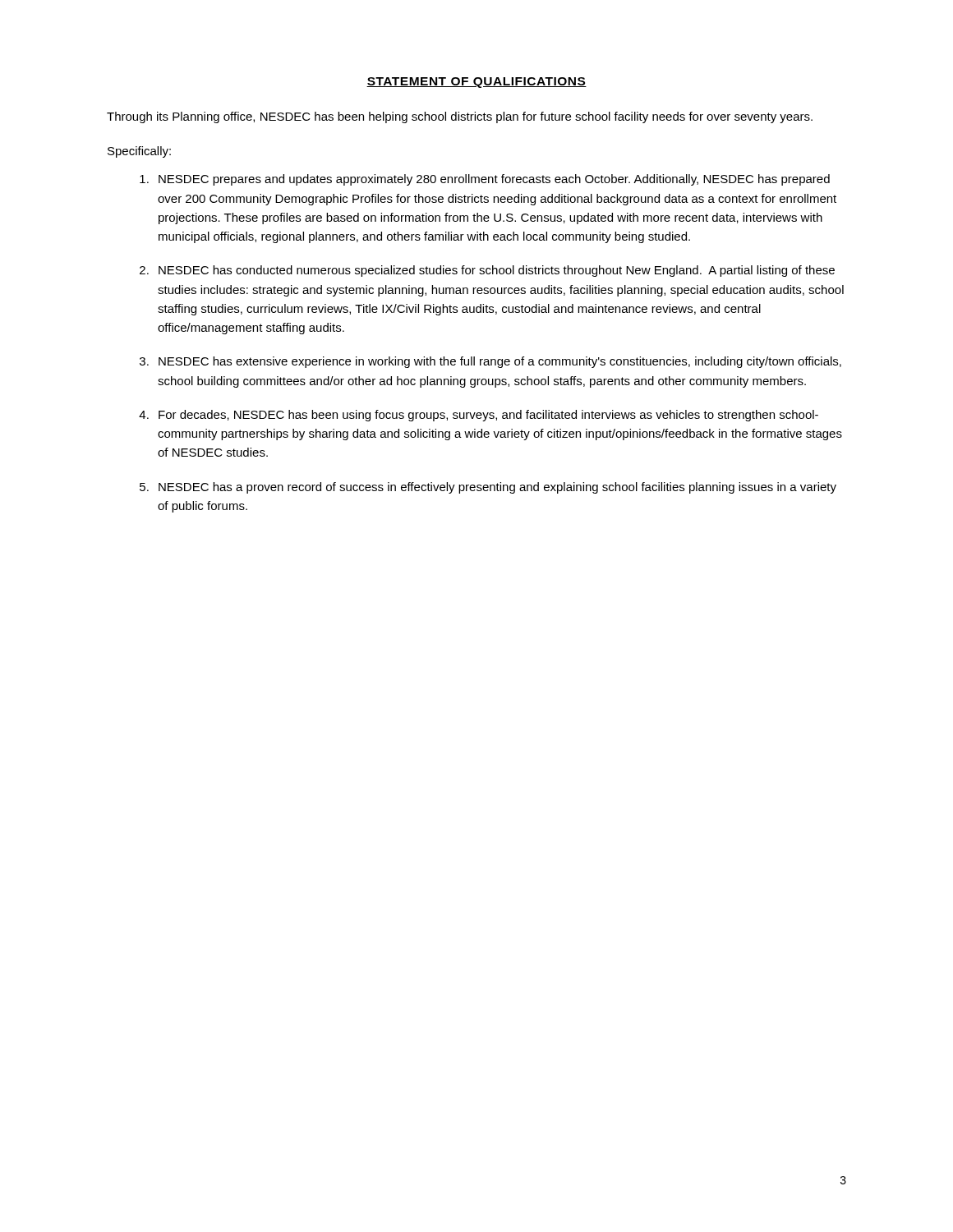Locate the region starting "STATEMENT OF QUALIFICATIONS"

[x=476, y=81]
